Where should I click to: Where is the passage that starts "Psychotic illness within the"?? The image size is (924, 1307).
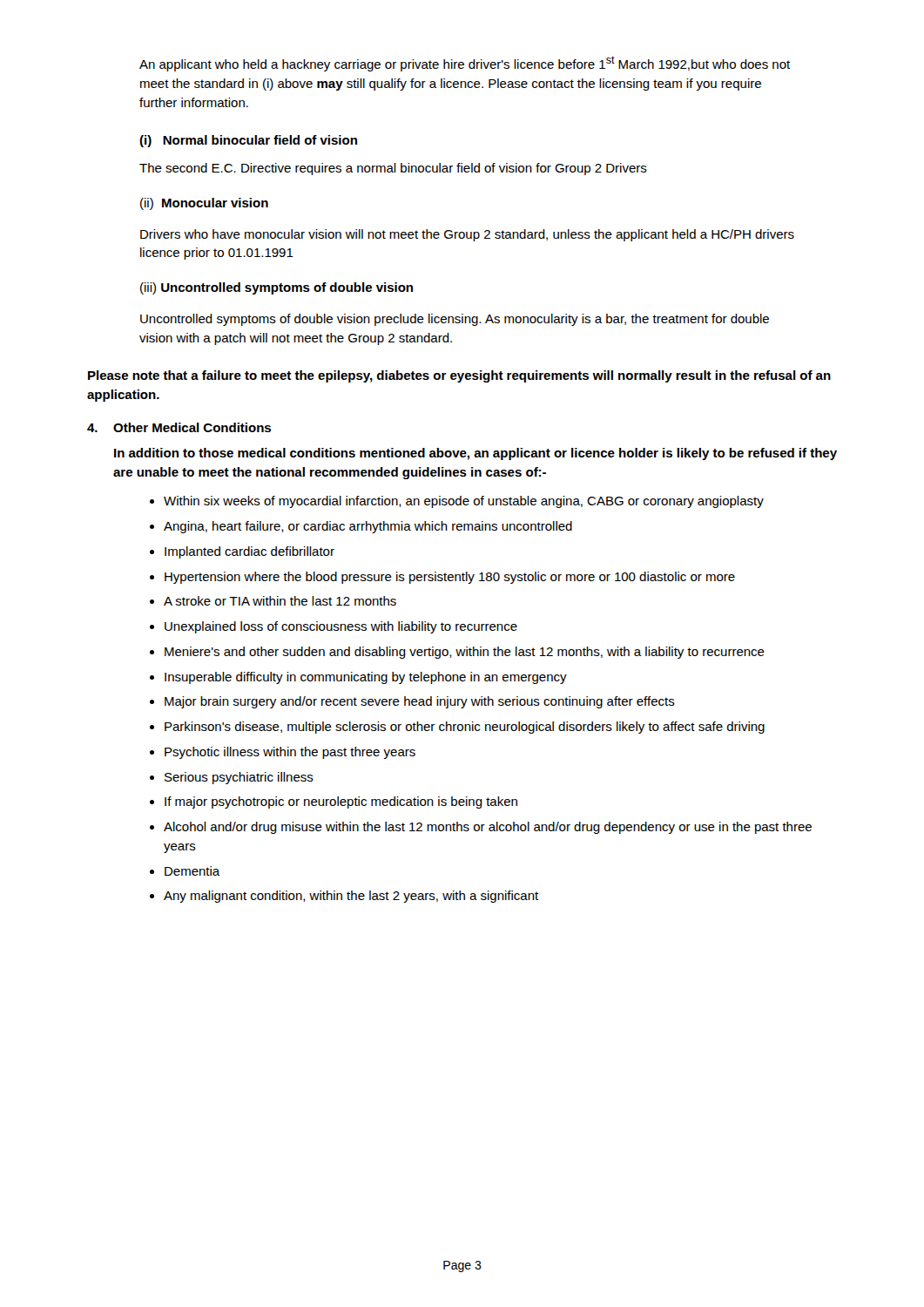(x=290, y=751)
